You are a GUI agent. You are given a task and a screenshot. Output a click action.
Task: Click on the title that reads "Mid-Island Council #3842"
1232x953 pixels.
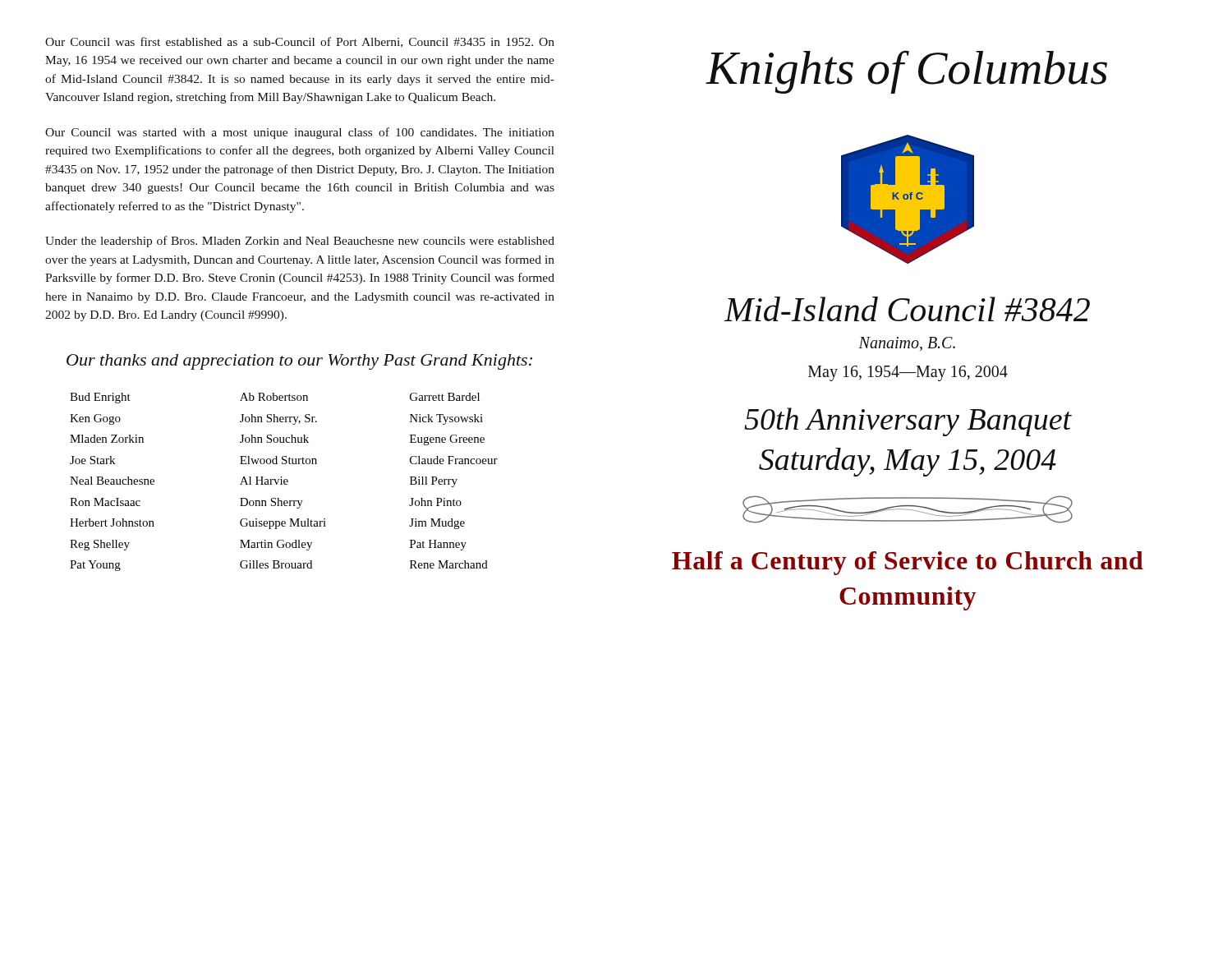point(908,309)
